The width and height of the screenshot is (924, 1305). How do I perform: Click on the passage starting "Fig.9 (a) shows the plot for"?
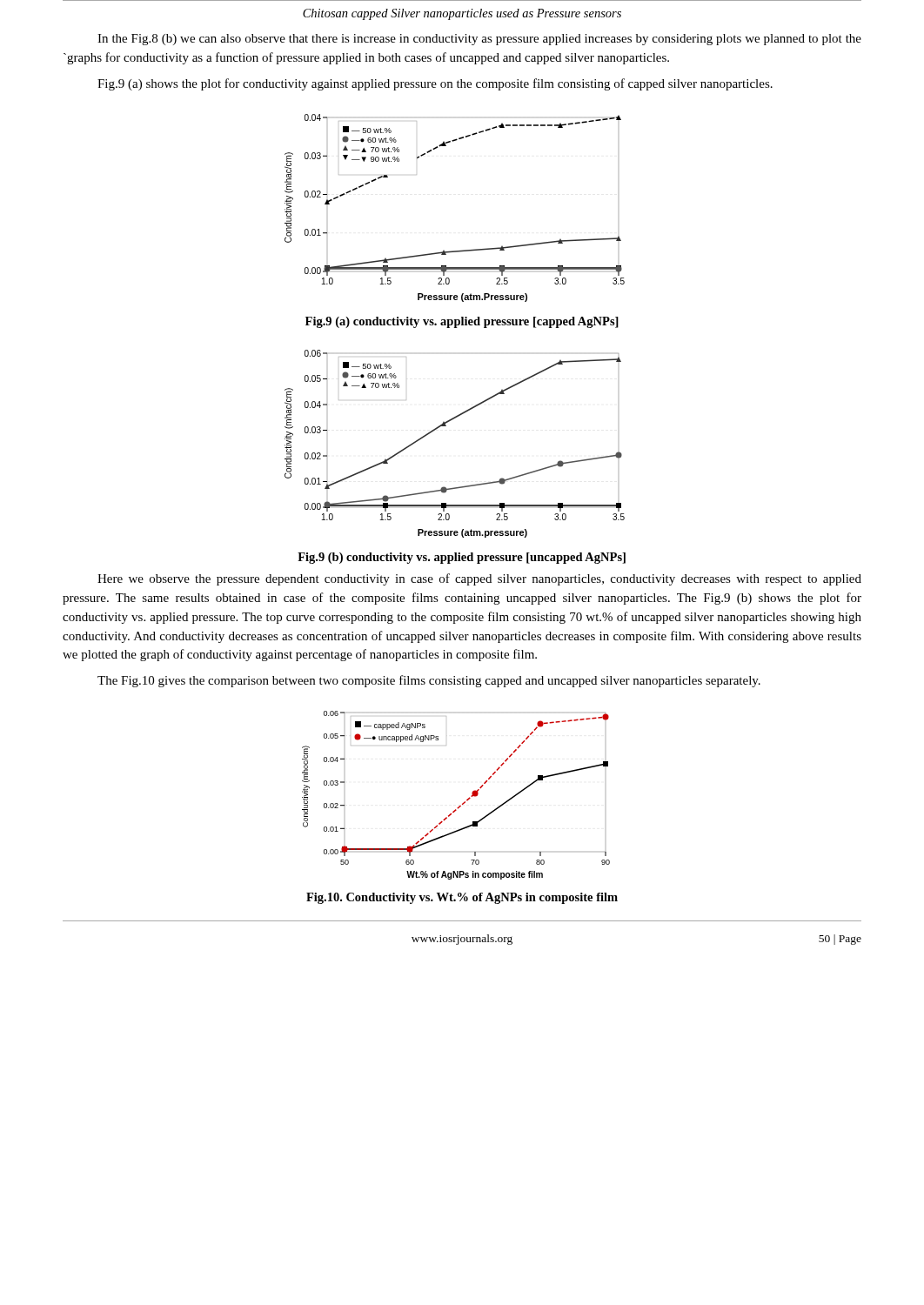[x=435, y=83]
